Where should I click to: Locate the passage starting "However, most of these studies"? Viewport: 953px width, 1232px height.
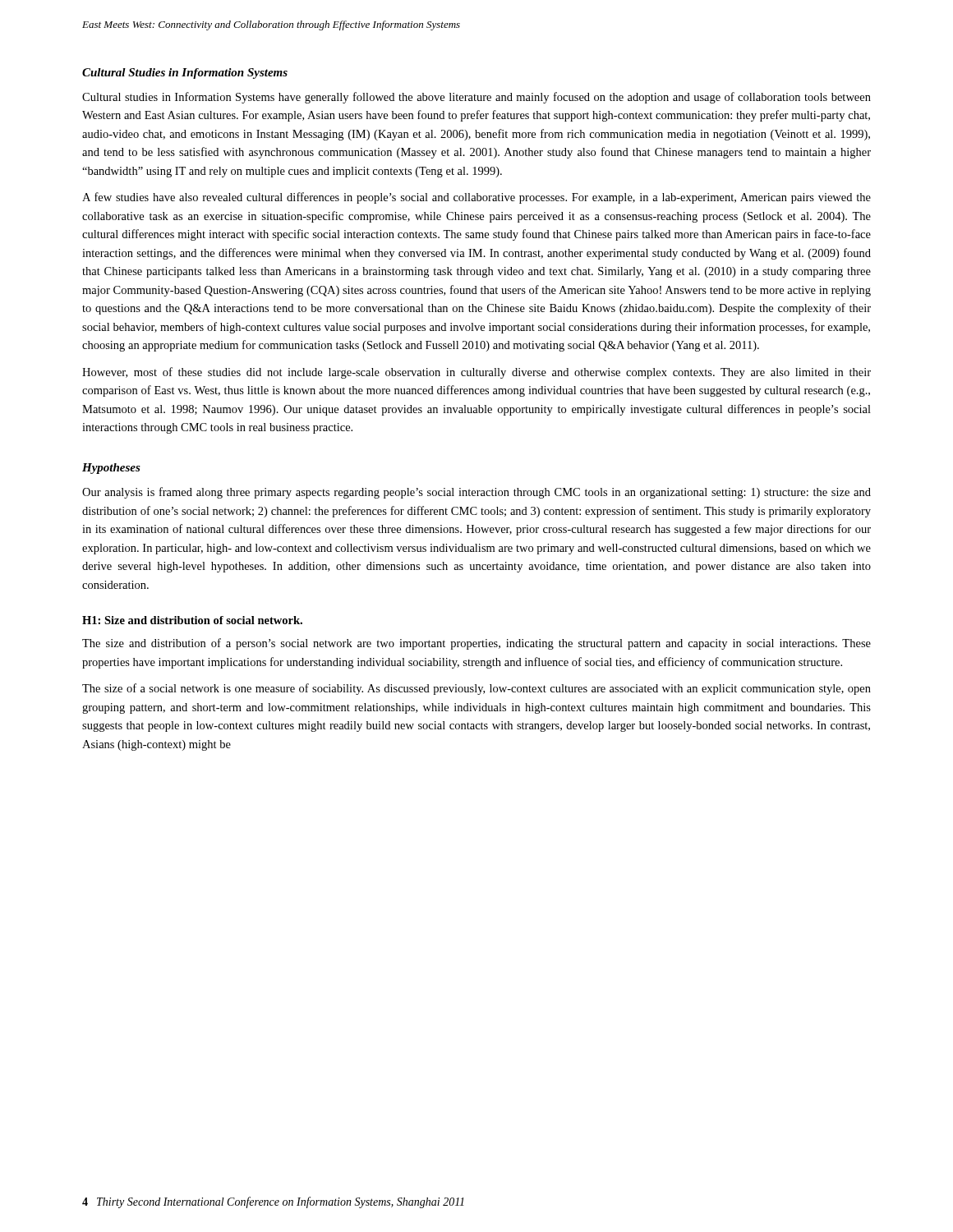[476, 400]
